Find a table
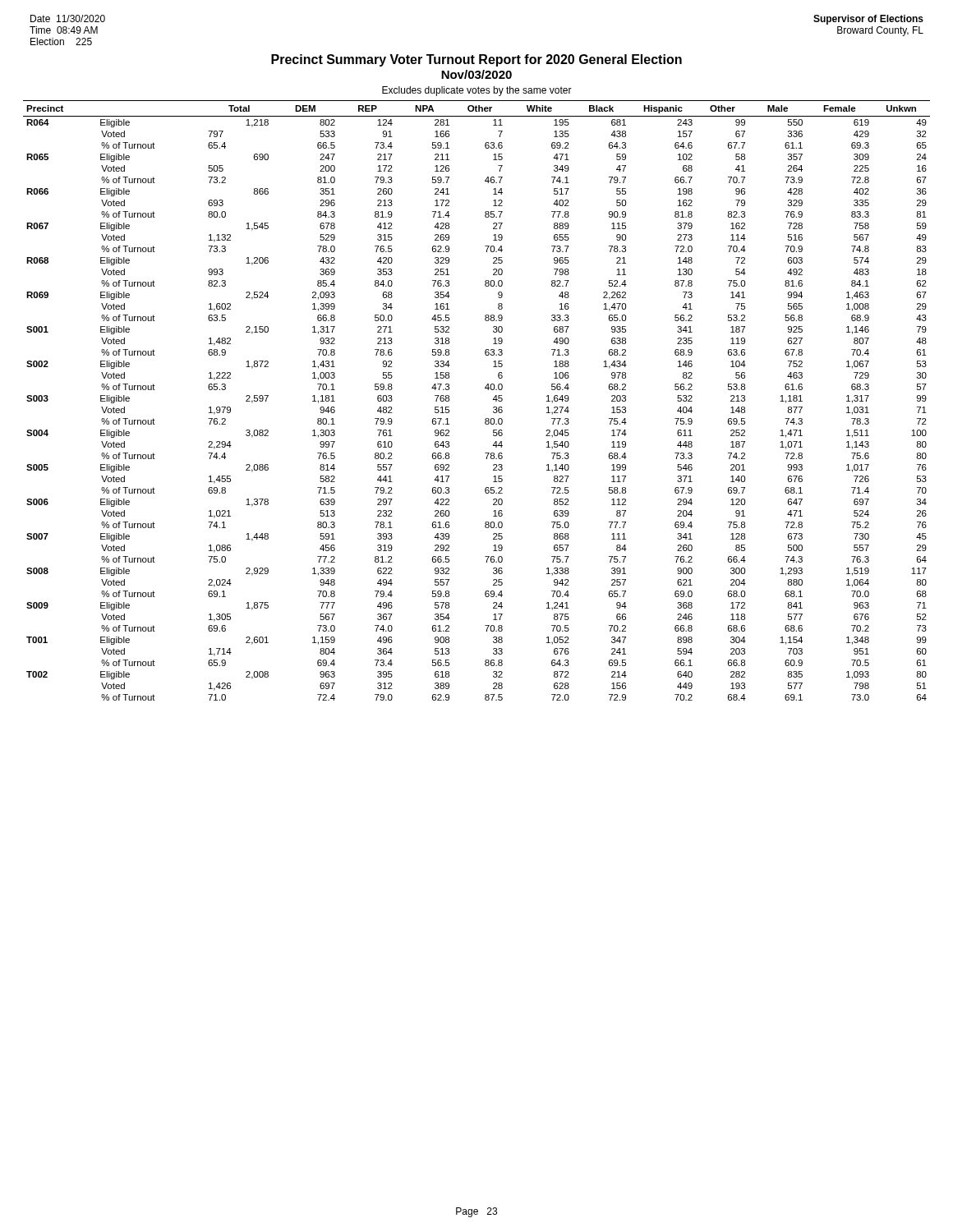953x1232 pixels. click(x=476, y=402)
